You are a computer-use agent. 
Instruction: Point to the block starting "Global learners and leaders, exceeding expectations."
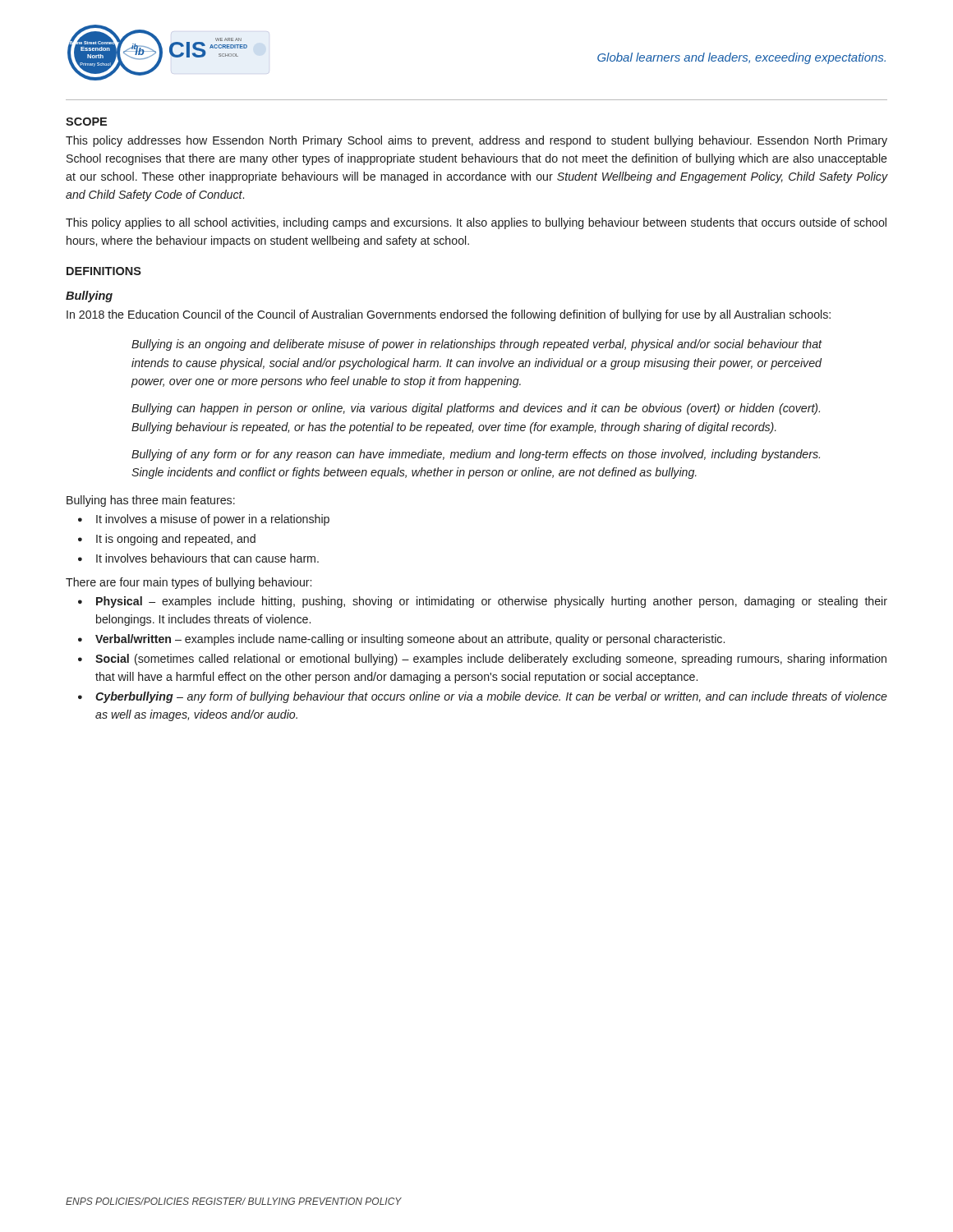tap(742, 57)
